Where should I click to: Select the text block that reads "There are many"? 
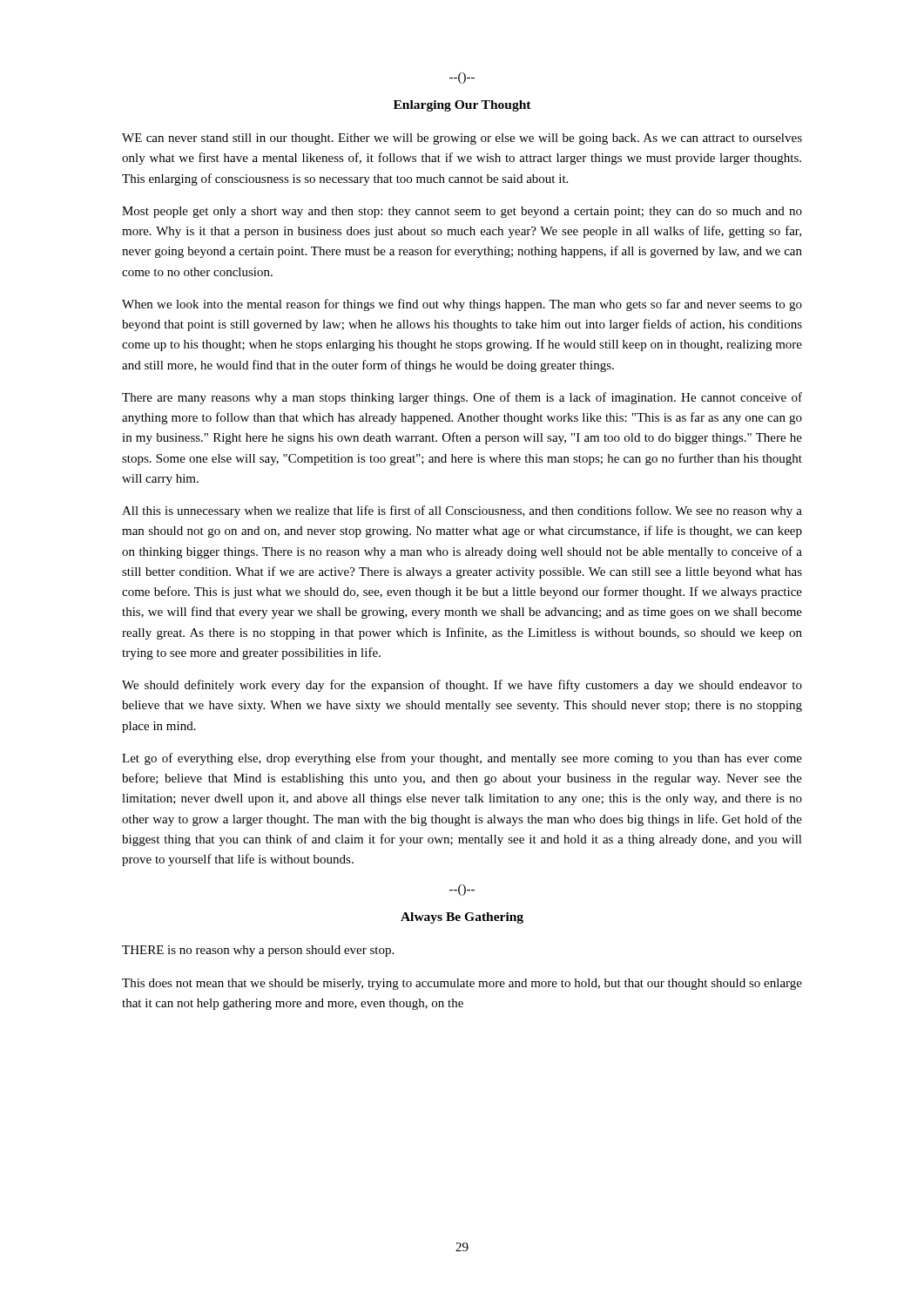[462, 438]
